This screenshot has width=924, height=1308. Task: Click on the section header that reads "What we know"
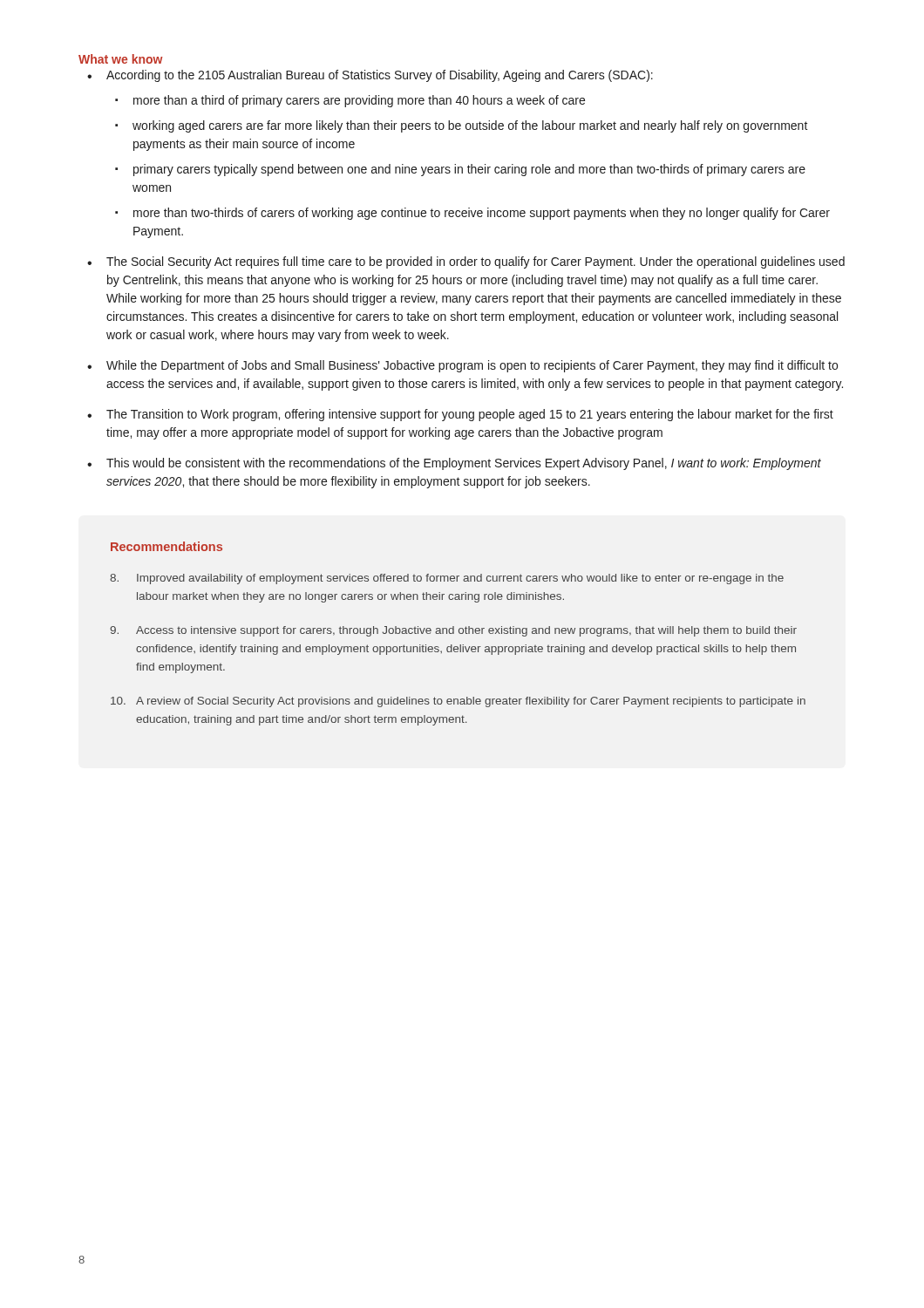[x=120, y=59]
